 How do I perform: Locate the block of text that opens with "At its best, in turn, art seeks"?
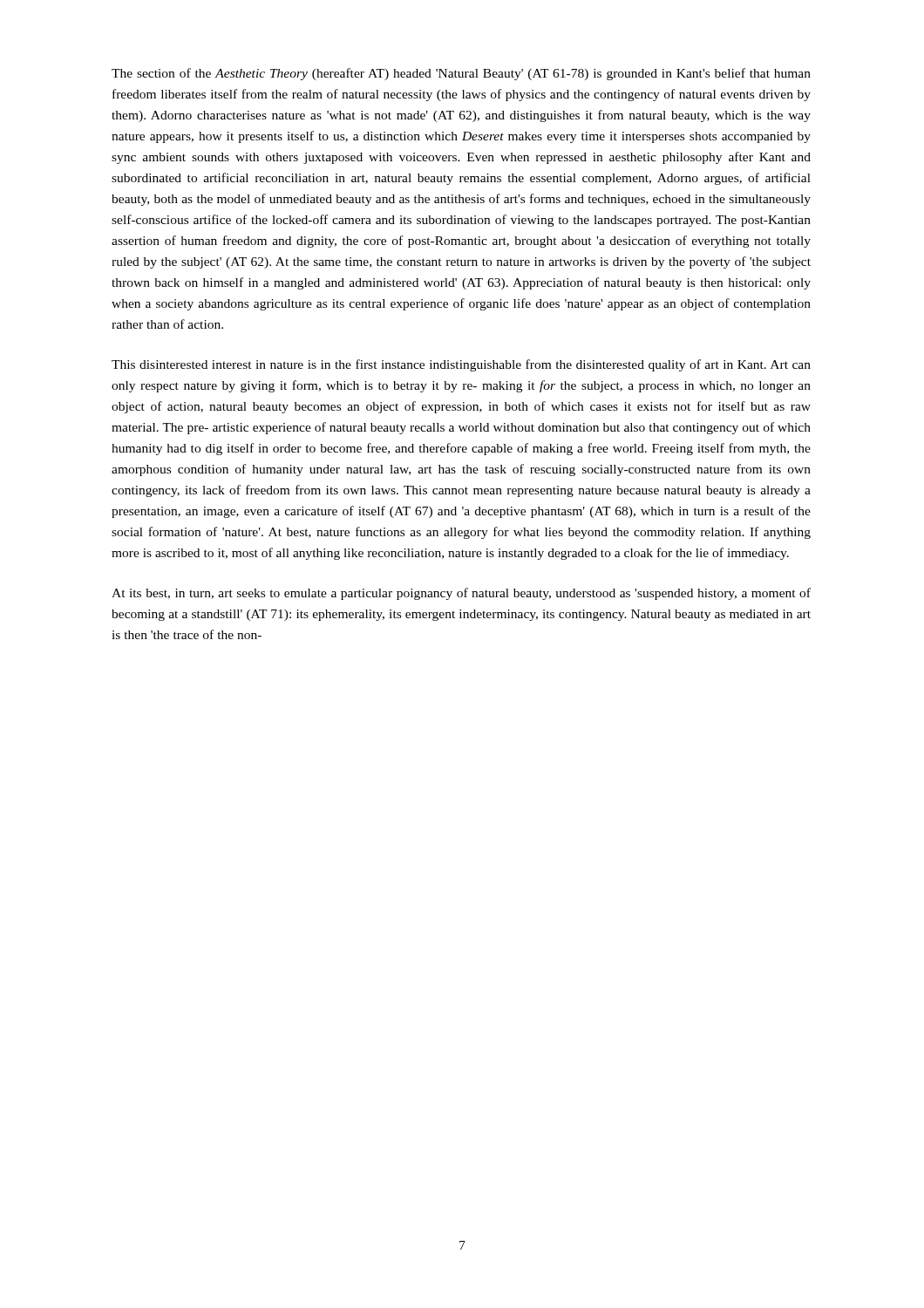461,613
